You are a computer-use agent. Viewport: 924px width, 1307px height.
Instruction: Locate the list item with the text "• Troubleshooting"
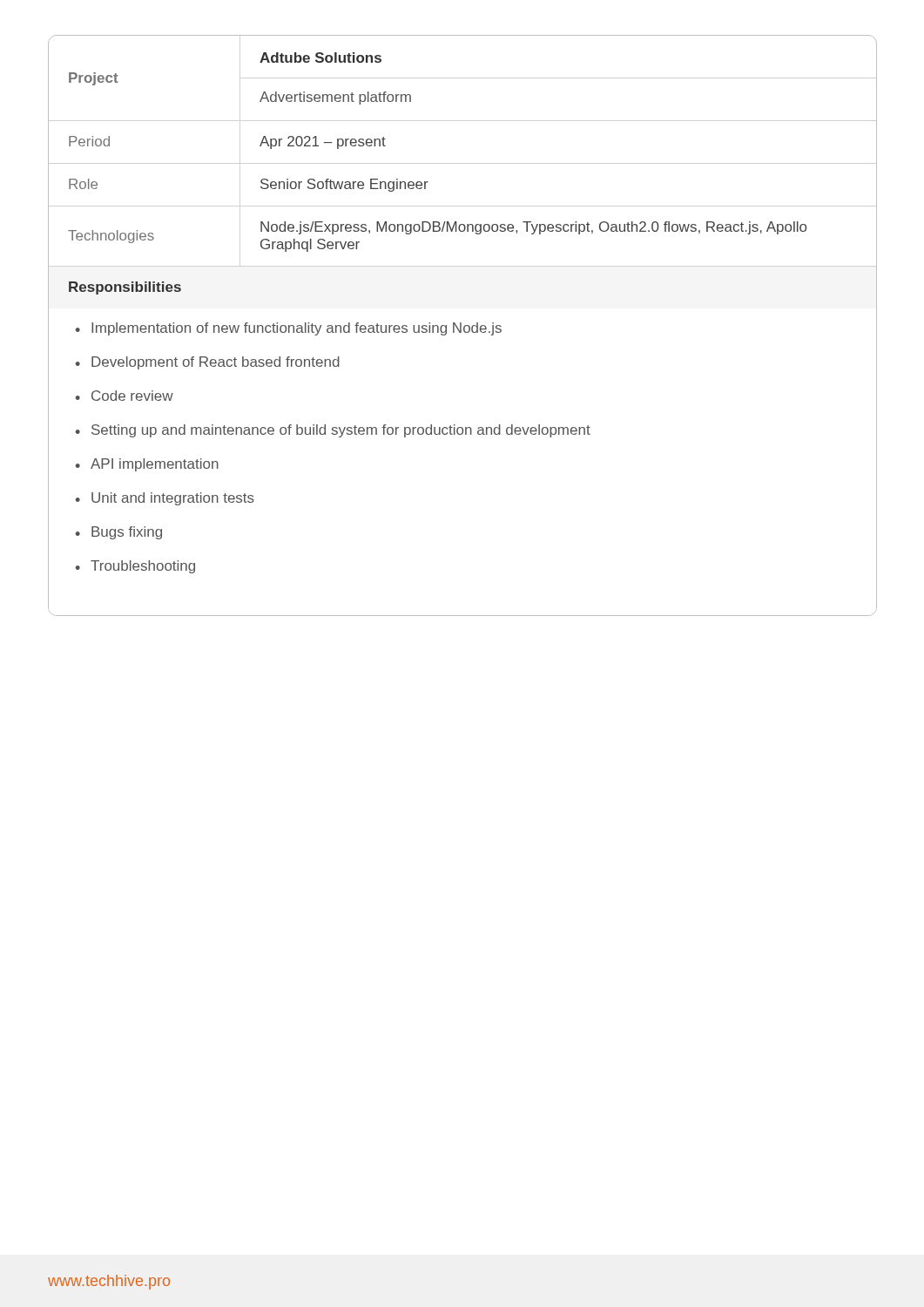pyautogui.click(x=135, y=567)
